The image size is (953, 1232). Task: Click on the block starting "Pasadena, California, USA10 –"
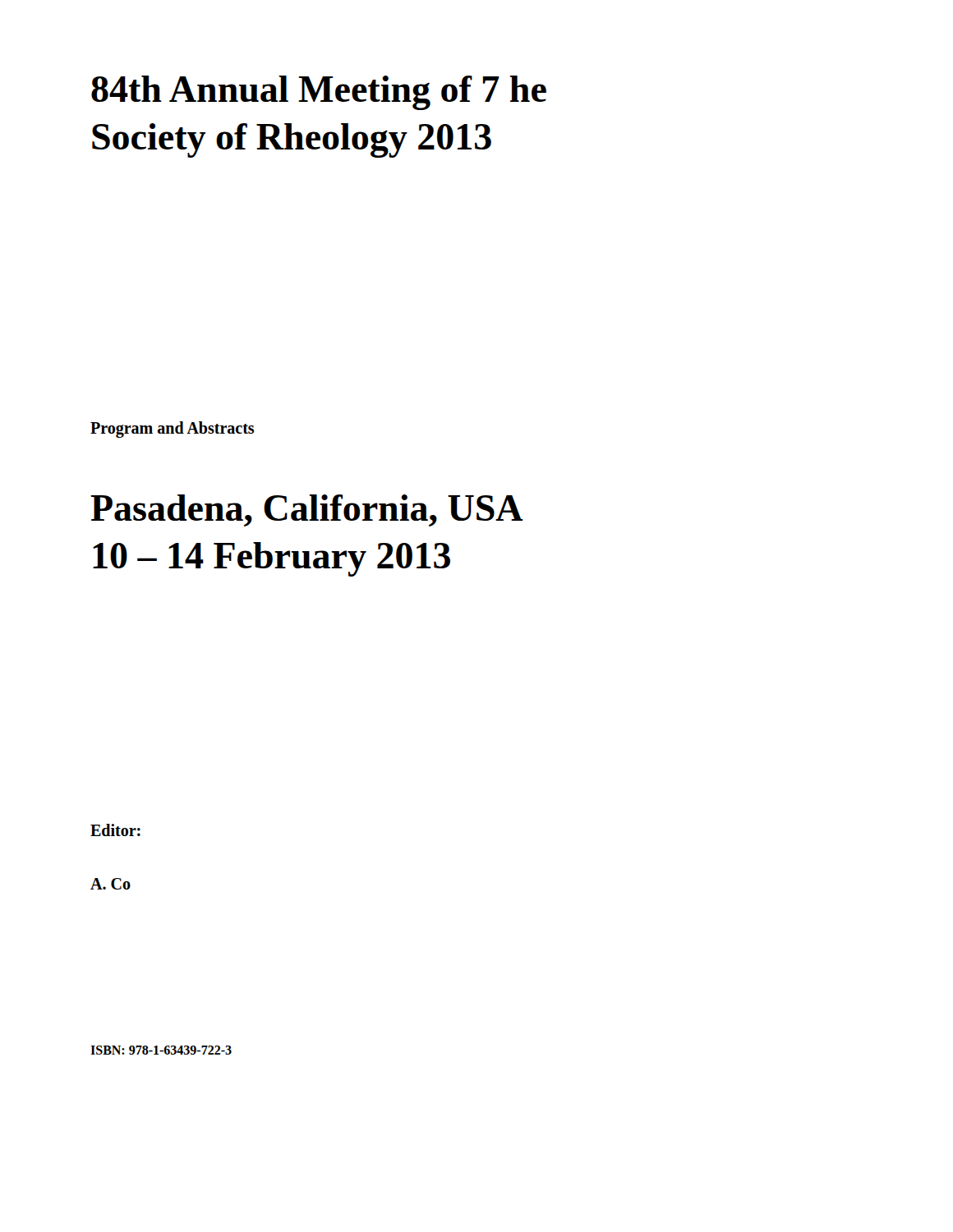point(476,532)
